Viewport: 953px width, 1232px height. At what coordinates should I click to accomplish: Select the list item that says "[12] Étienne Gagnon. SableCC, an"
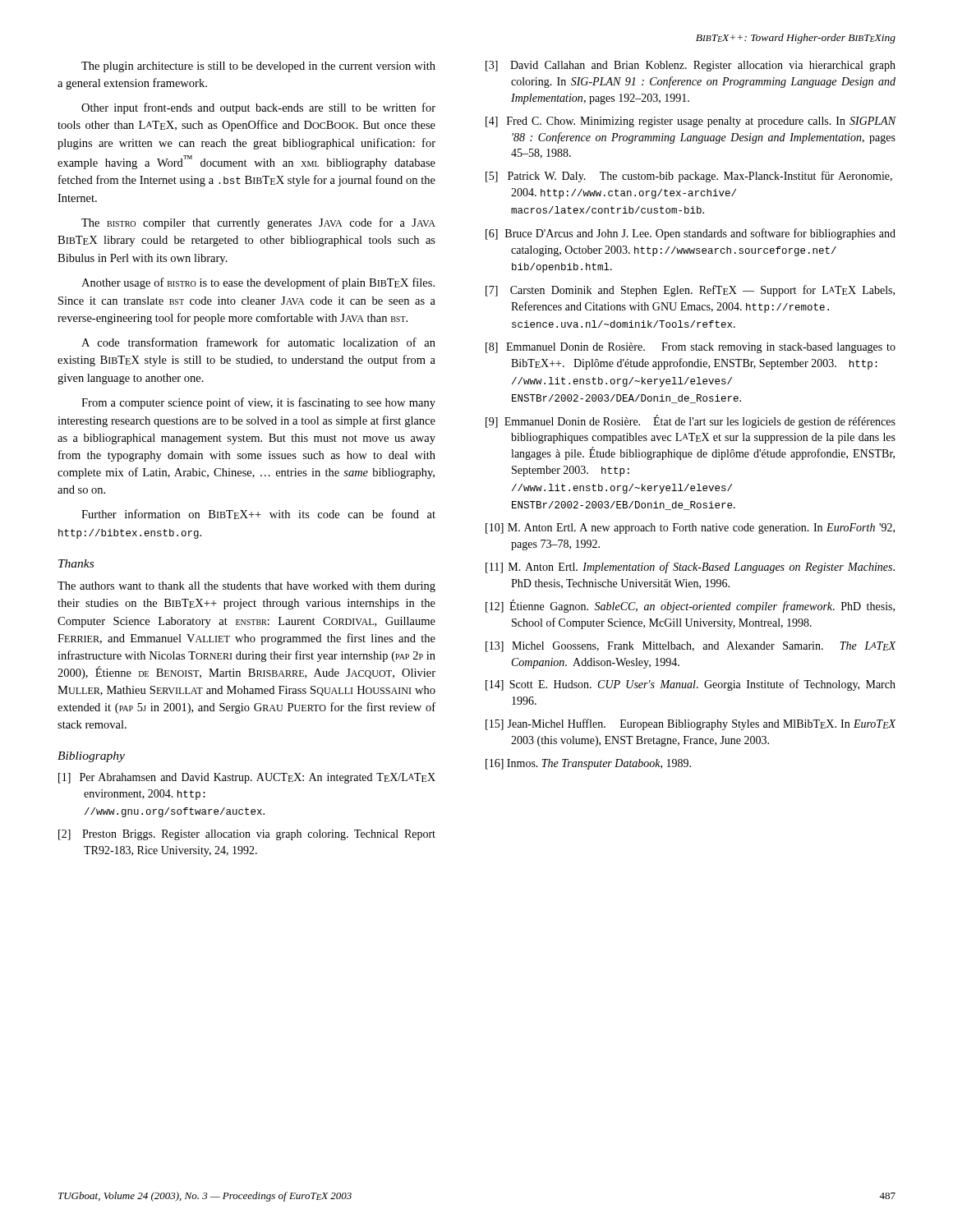coord(690,615)
